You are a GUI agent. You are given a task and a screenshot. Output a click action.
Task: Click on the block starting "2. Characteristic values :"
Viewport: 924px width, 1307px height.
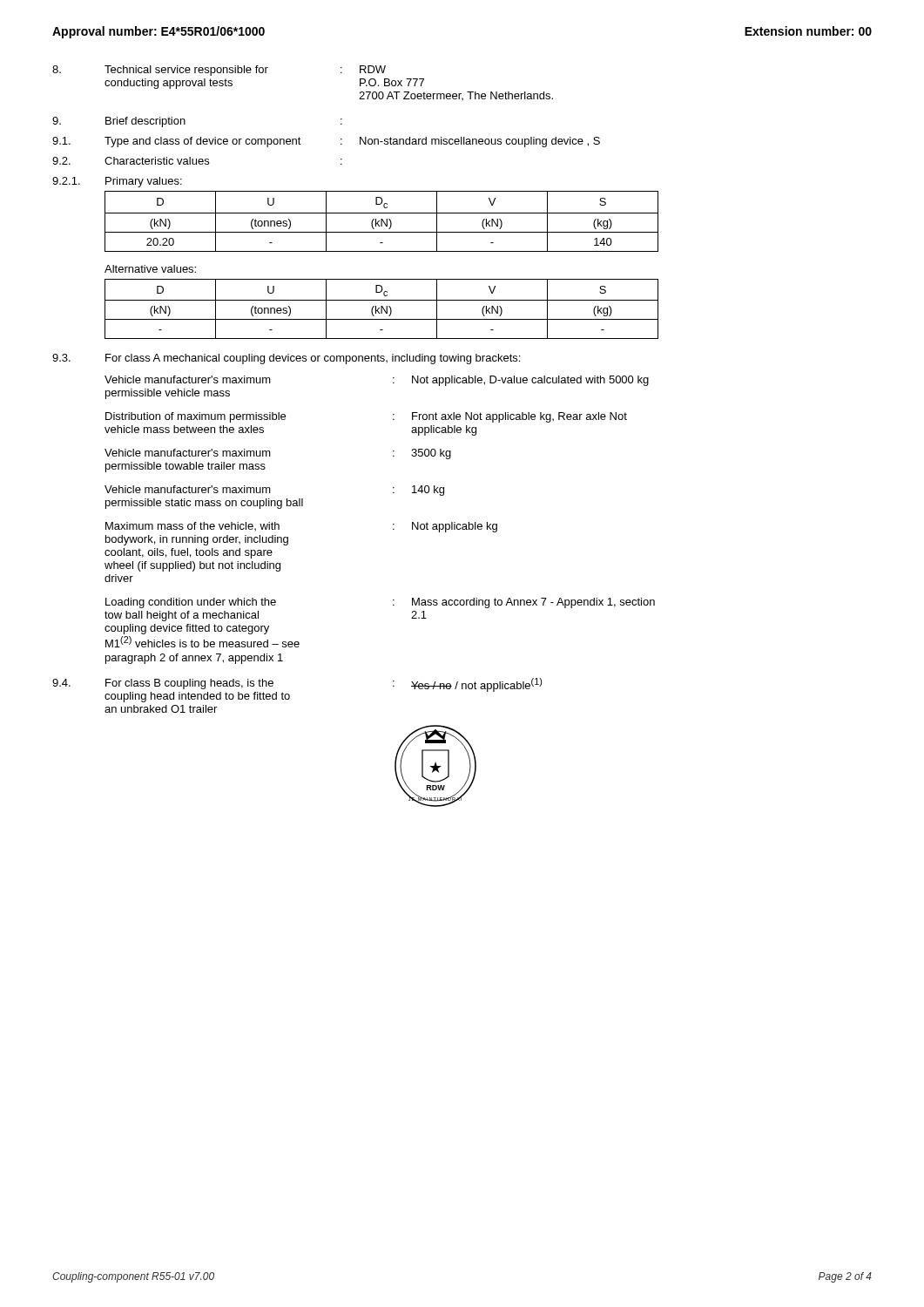(x=198, y=161)
